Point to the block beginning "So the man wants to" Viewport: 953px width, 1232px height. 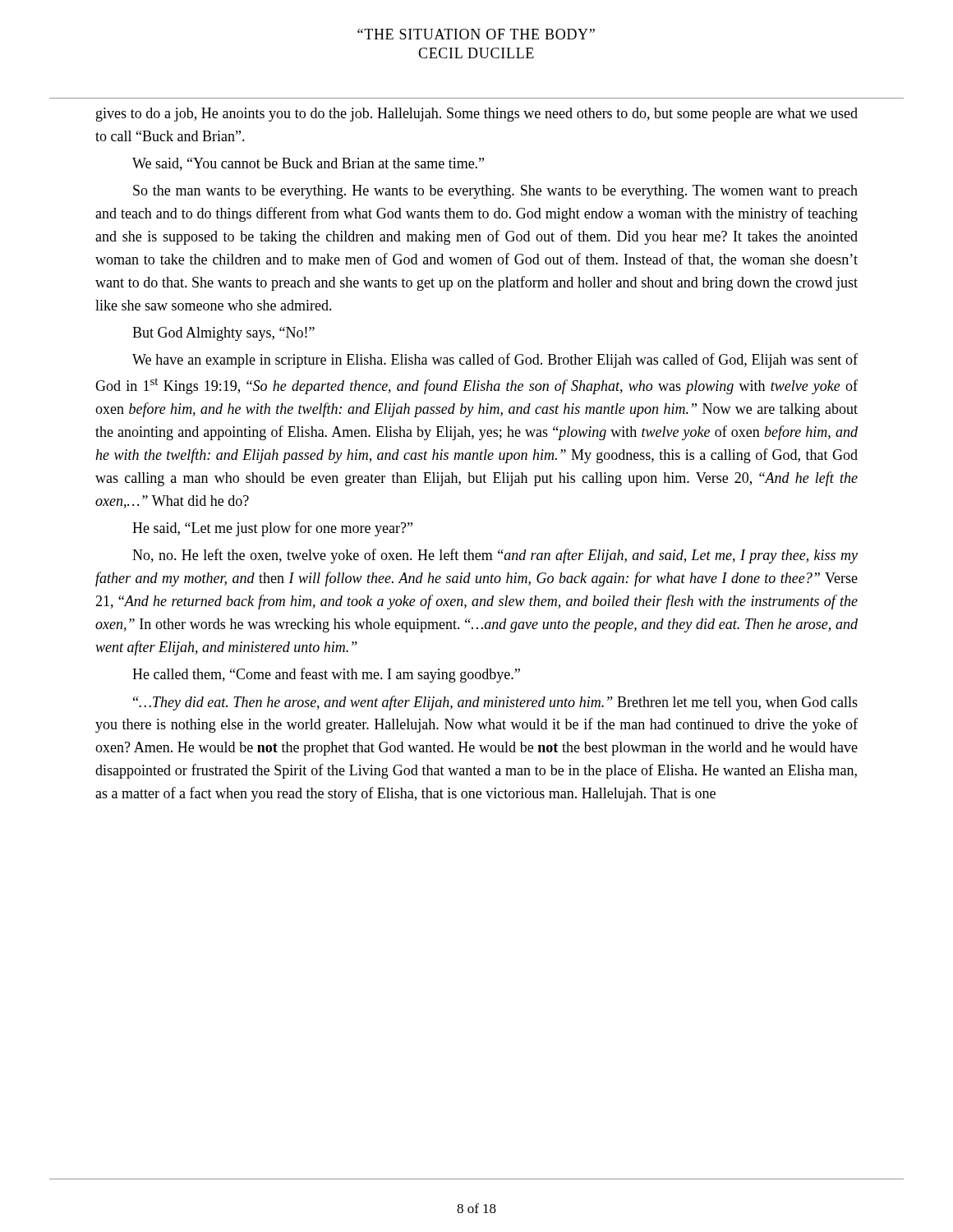point(476,249)
